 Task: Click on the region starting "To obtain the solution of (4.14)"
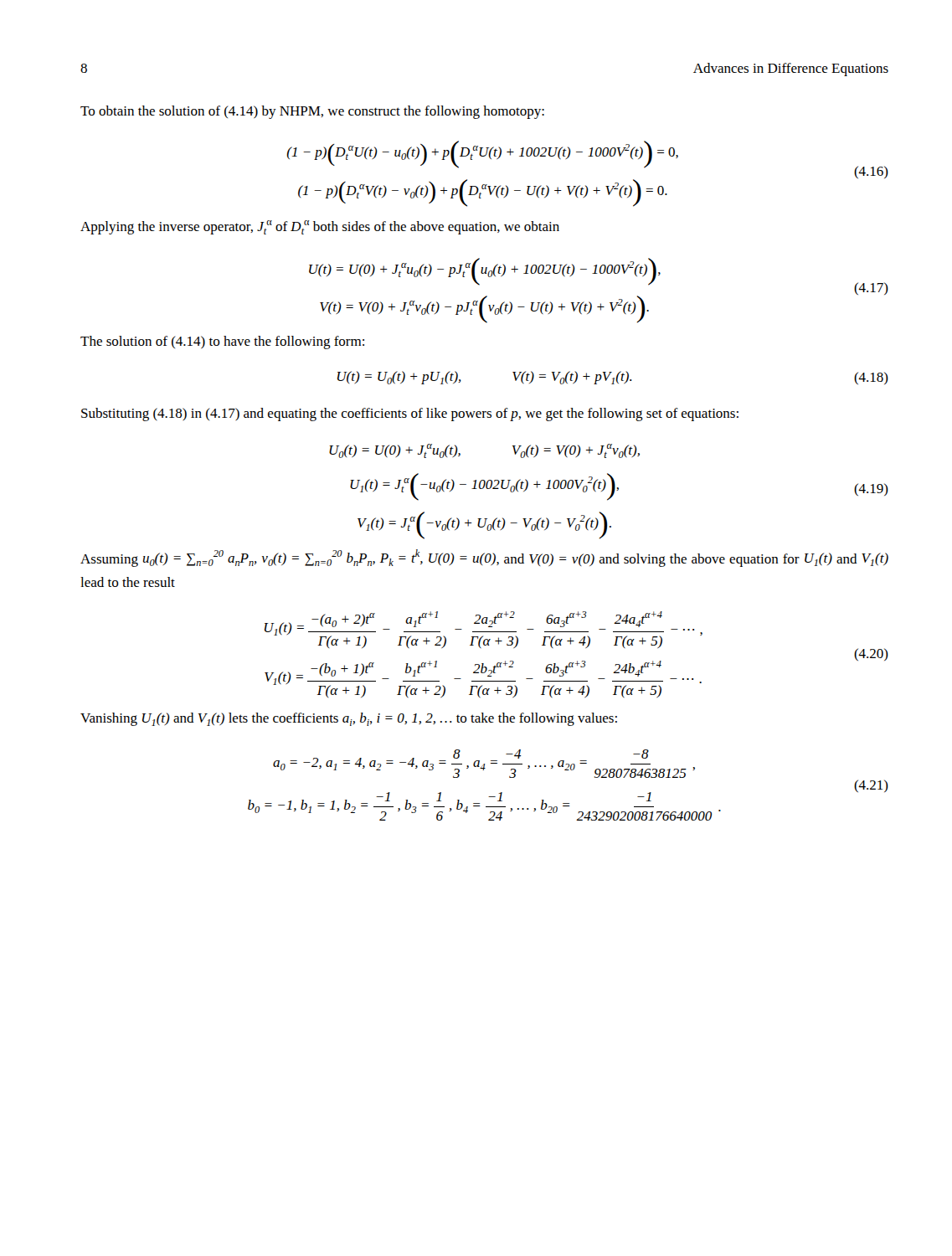click(x=484, y=112)
